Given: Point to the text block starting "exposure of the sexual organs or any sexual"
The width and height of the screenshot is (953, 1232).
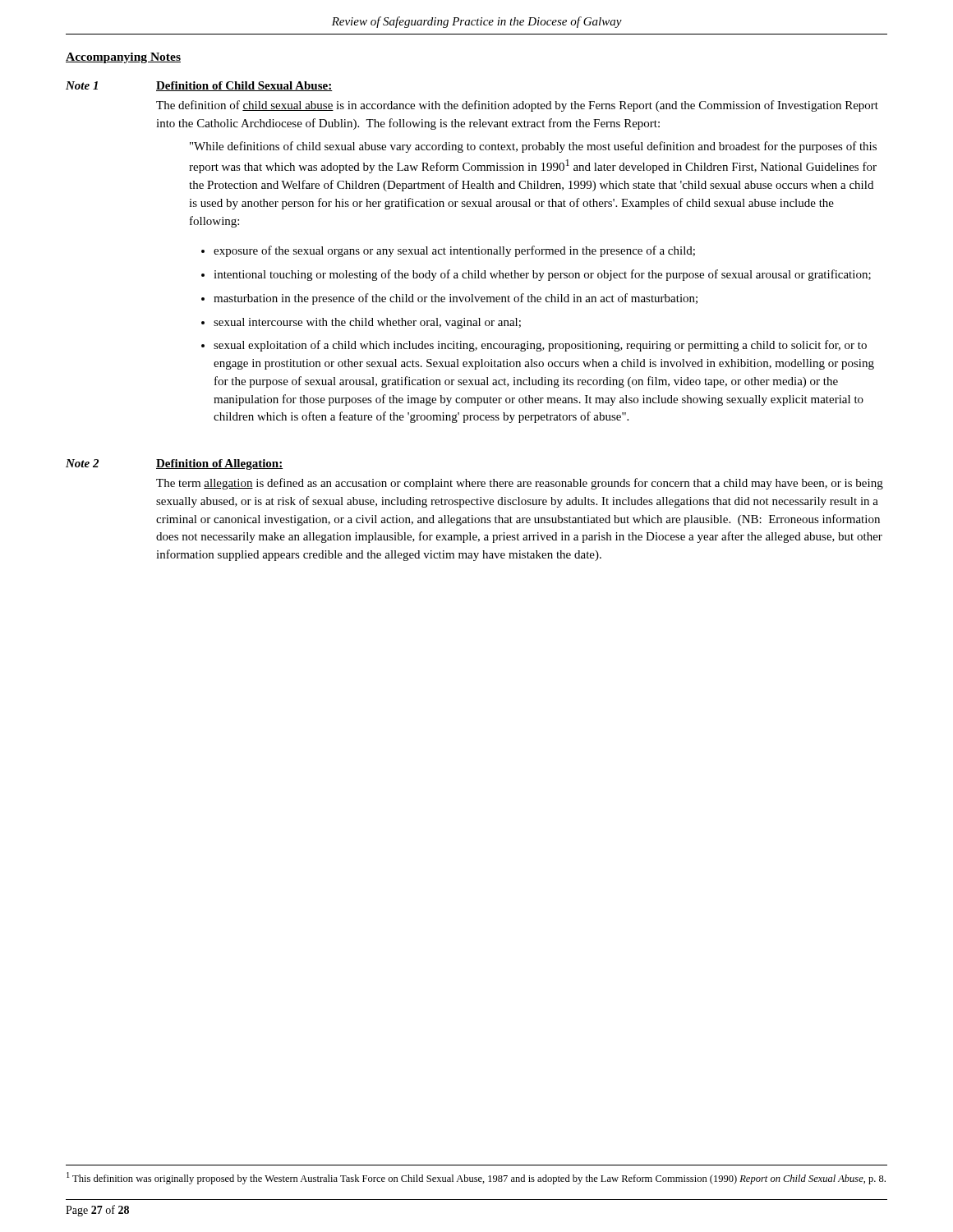Looking at the screenshot, I should (455, 251).
